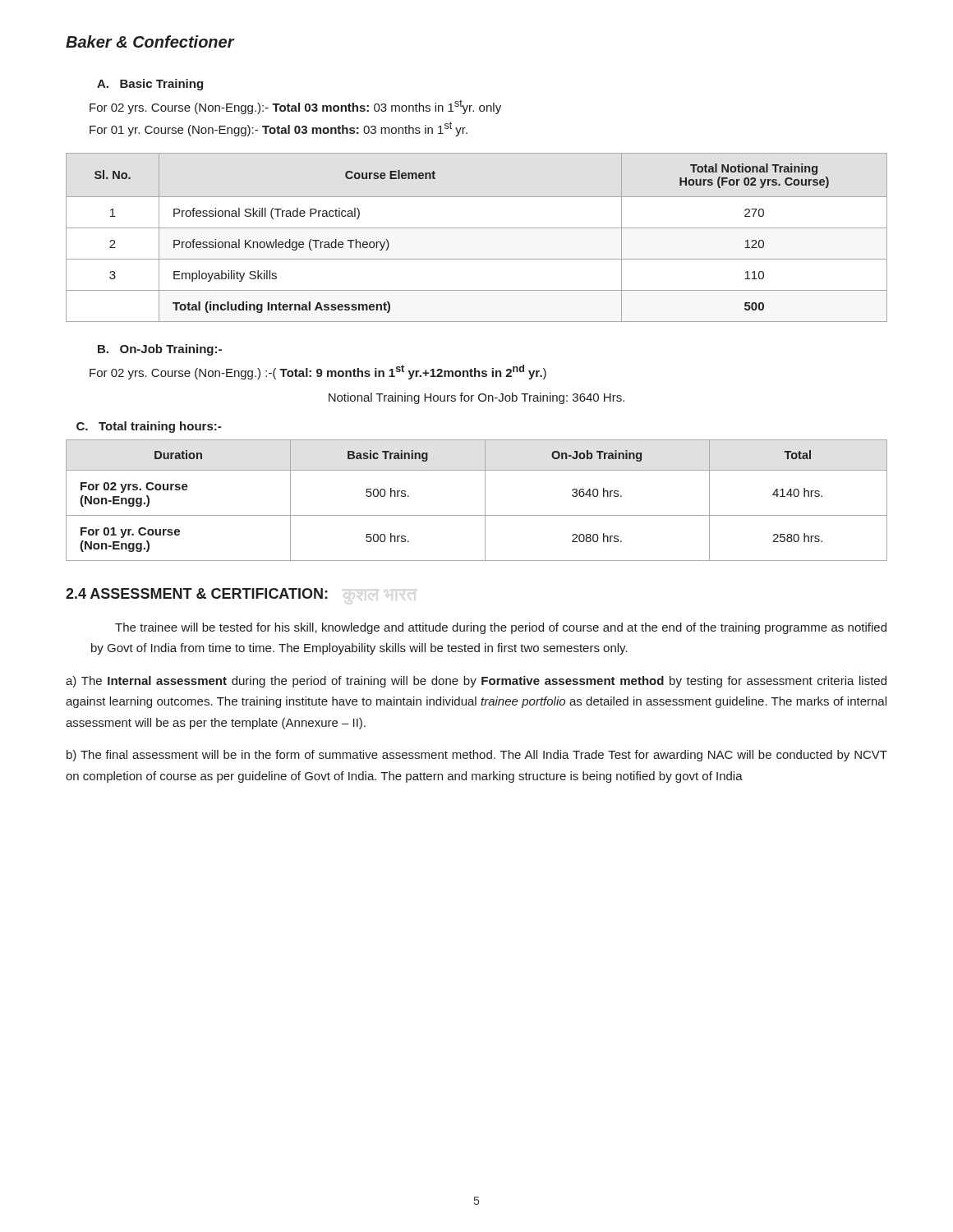This screenshot has width=953, height=1232.
Task: Locate the block starting "Baker & Confectioner"
Action: [x=150, y=42]
